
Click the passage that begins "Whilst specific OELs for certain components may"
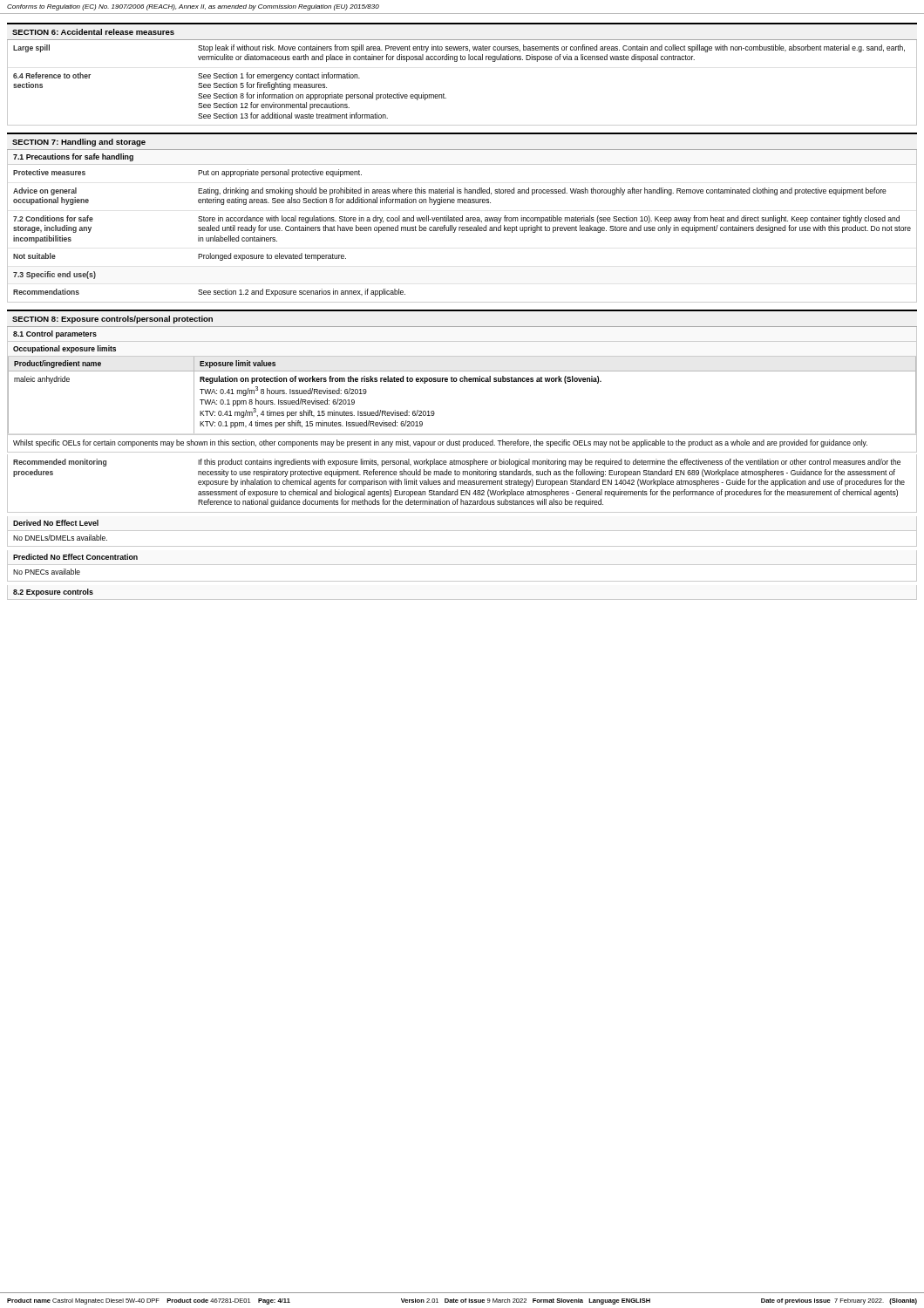pyautogui.click(x=440, y=443)
